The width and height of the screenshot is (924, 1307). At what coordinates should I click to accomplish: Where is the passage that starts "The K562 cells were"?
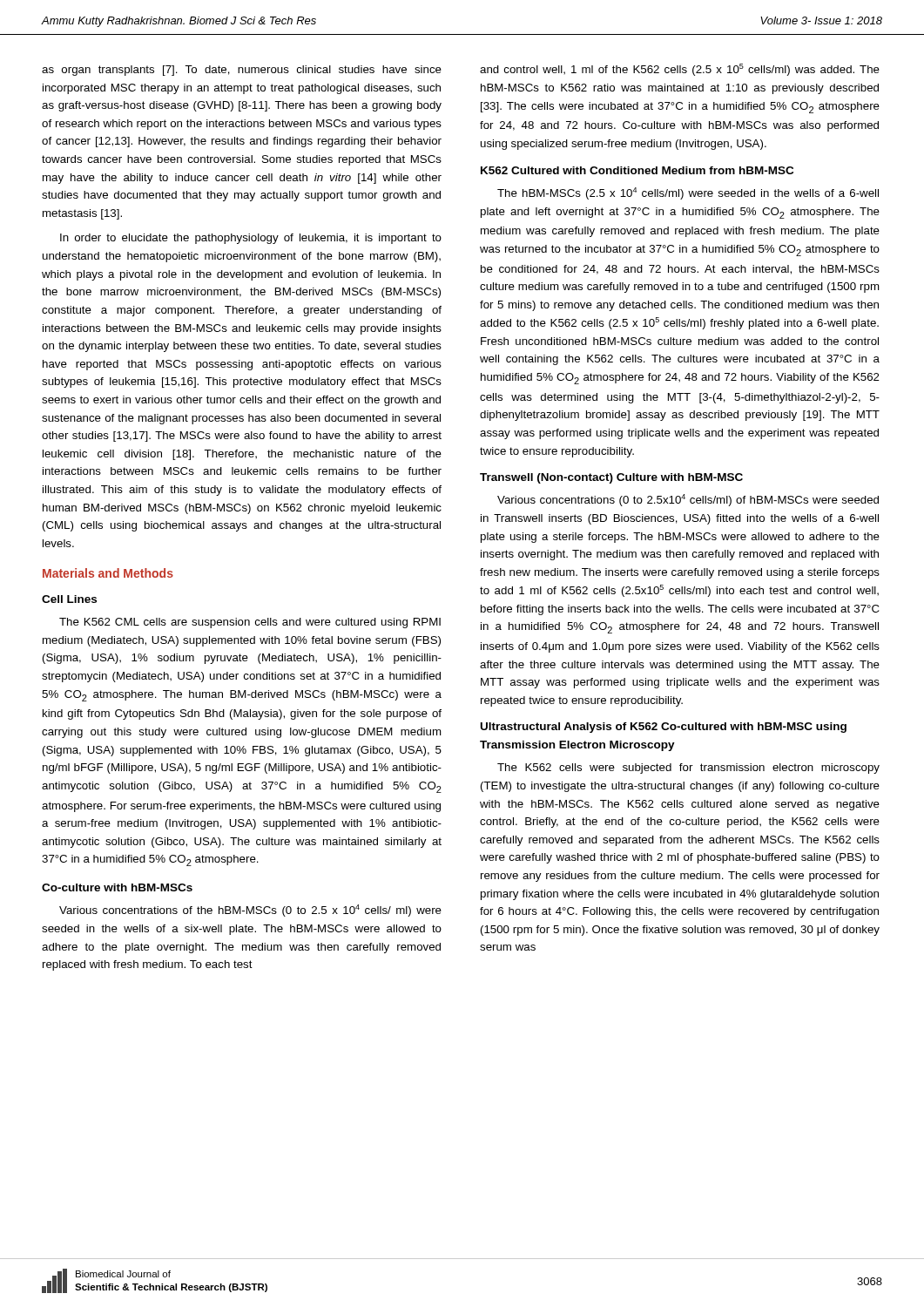680,857
